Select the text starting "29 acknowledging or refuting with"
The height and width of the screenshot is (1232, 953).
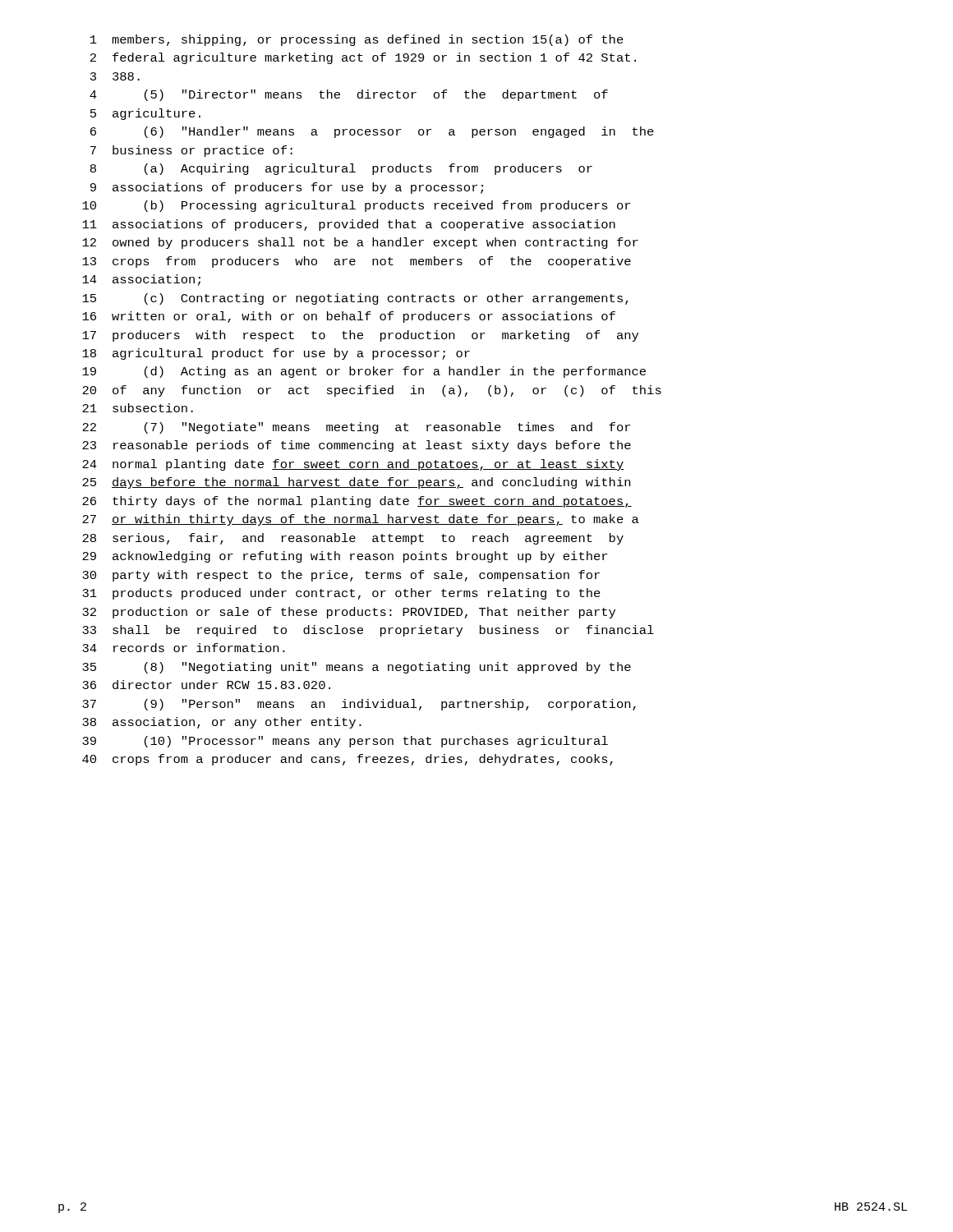click(483, 557)
